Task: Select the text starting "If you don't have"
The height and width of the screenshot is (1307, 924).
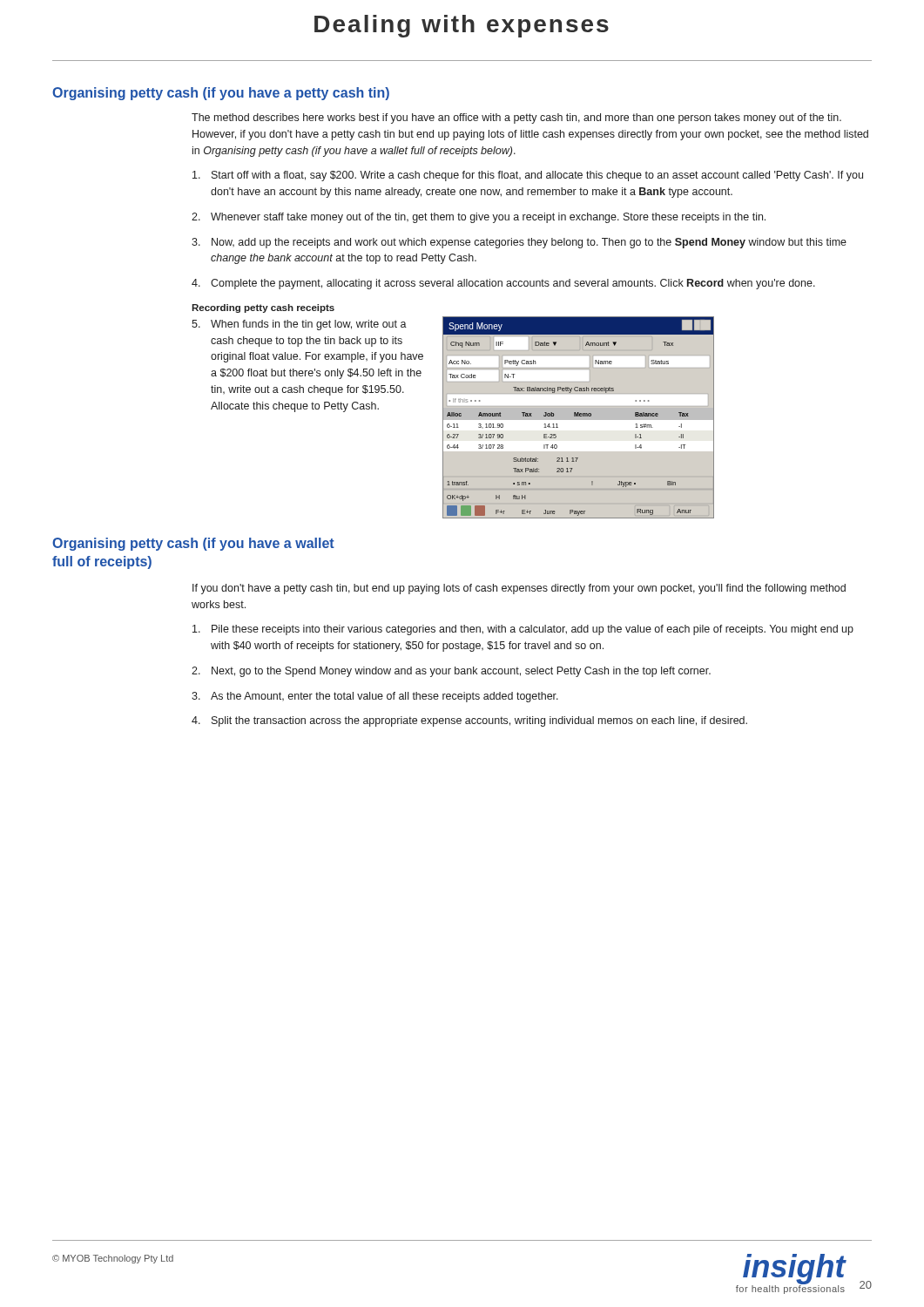Action: pos(519,596)
